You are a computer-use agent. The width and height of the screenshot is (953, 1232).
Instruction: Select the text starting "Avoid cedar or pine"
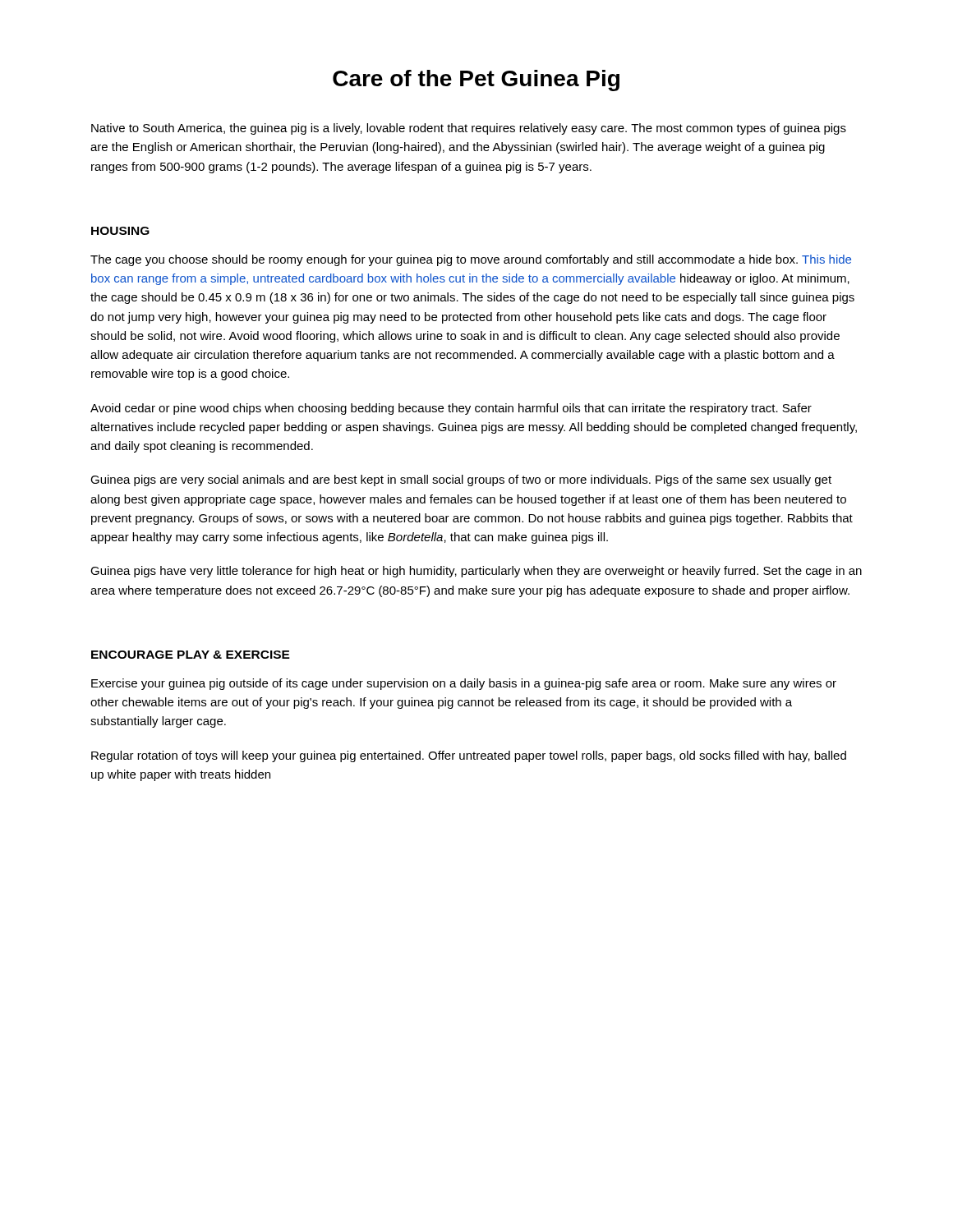pyautogui.click(x=474, y=426)
